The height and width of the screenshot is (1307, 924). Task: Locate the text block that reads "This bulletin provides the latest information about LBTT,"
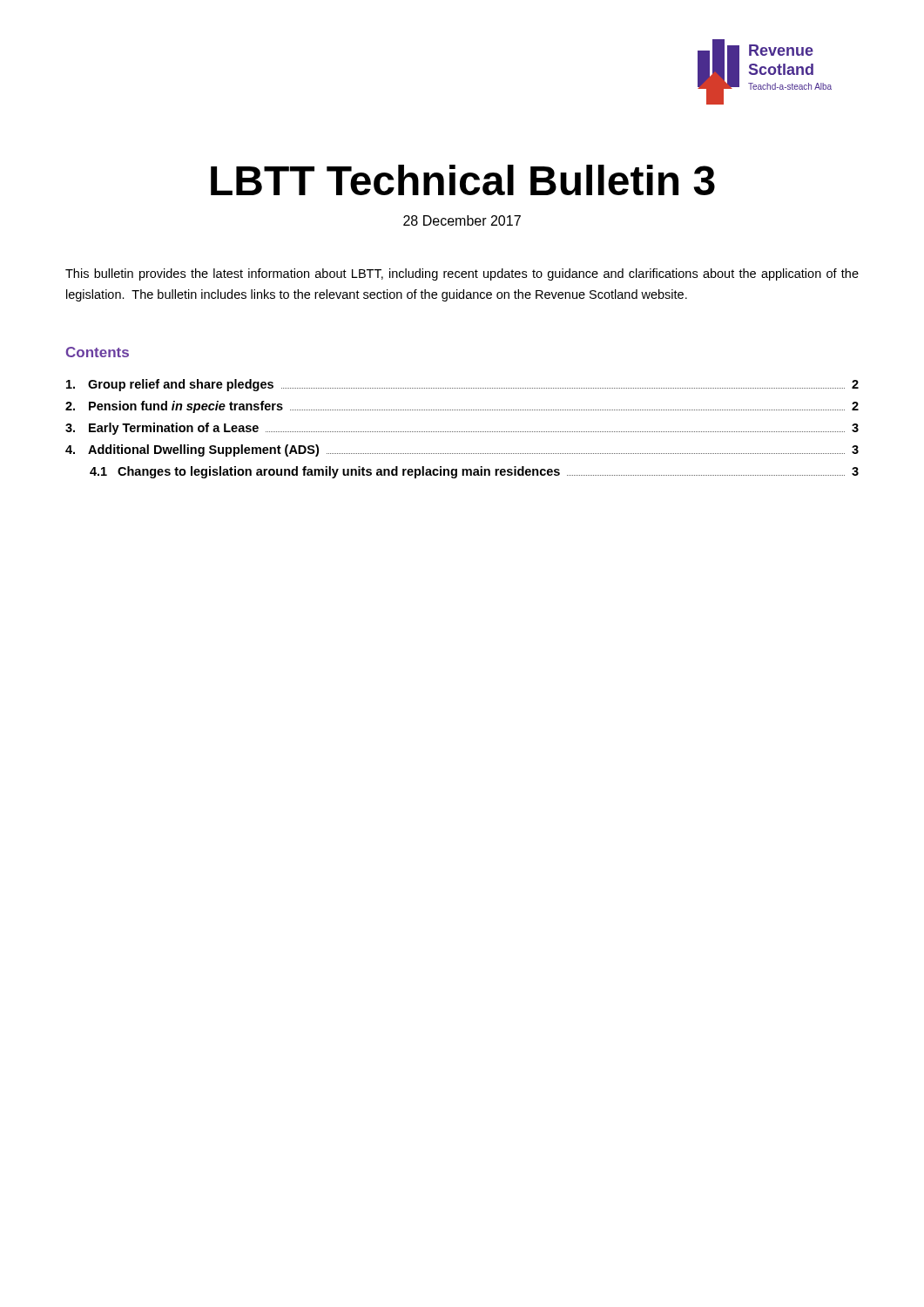click(x=462, y=284)
